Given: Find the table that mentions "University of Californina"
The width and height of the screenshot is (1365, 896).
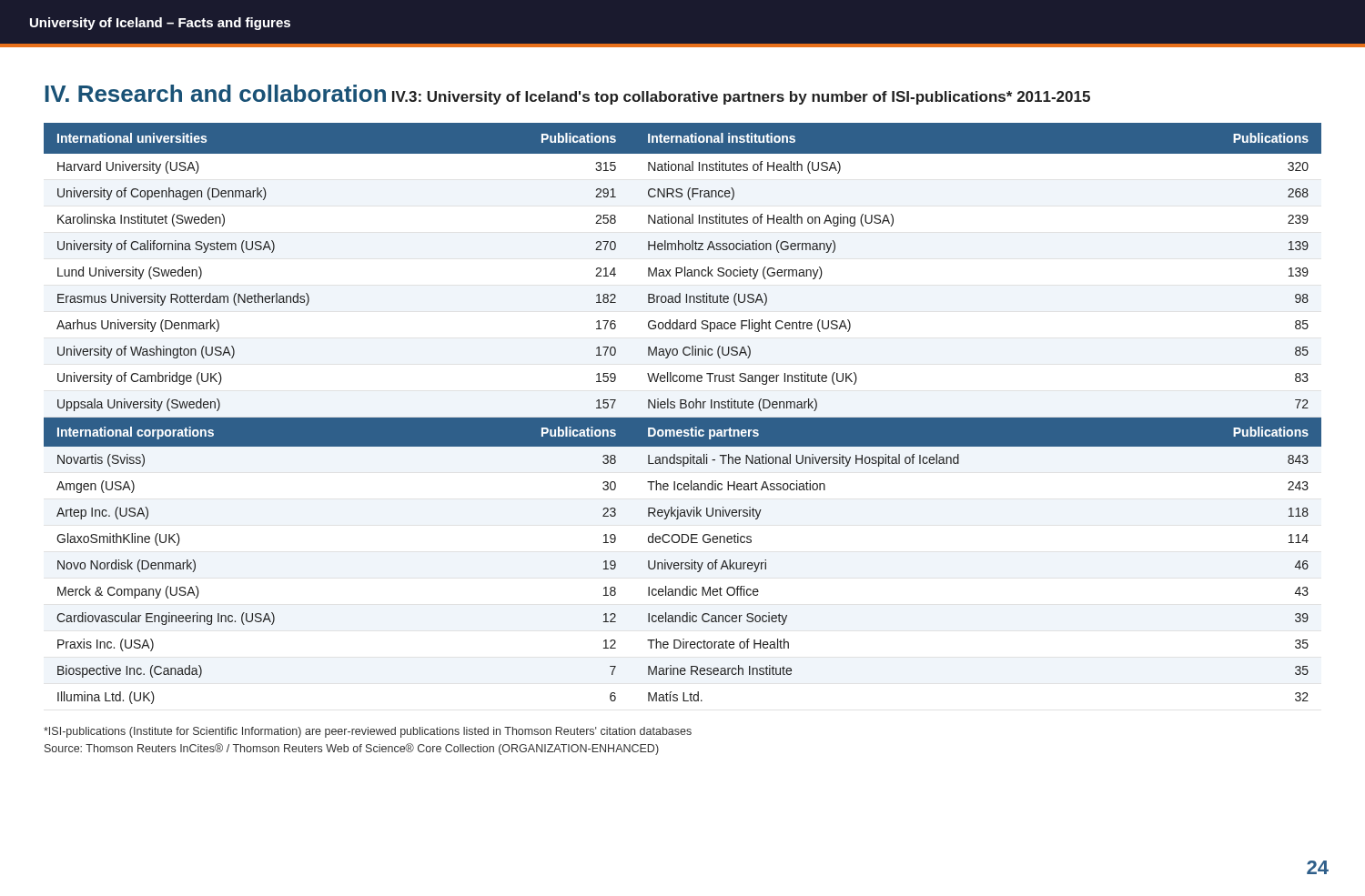Looking at the screenshot, I should tap(682, 417).
